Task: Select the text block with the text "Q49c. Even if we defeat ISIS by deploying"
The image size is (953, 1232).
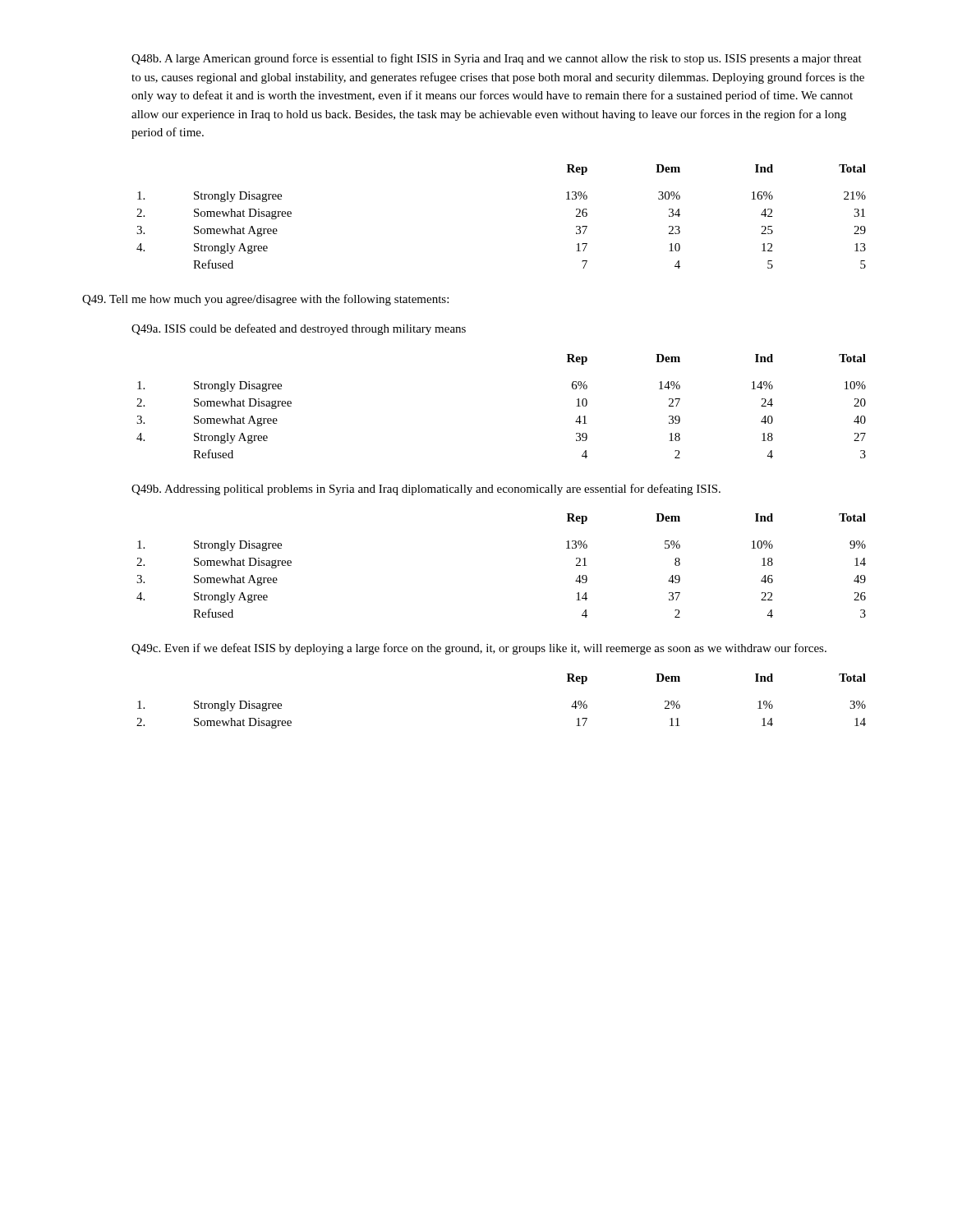Action: pos(479,648)
